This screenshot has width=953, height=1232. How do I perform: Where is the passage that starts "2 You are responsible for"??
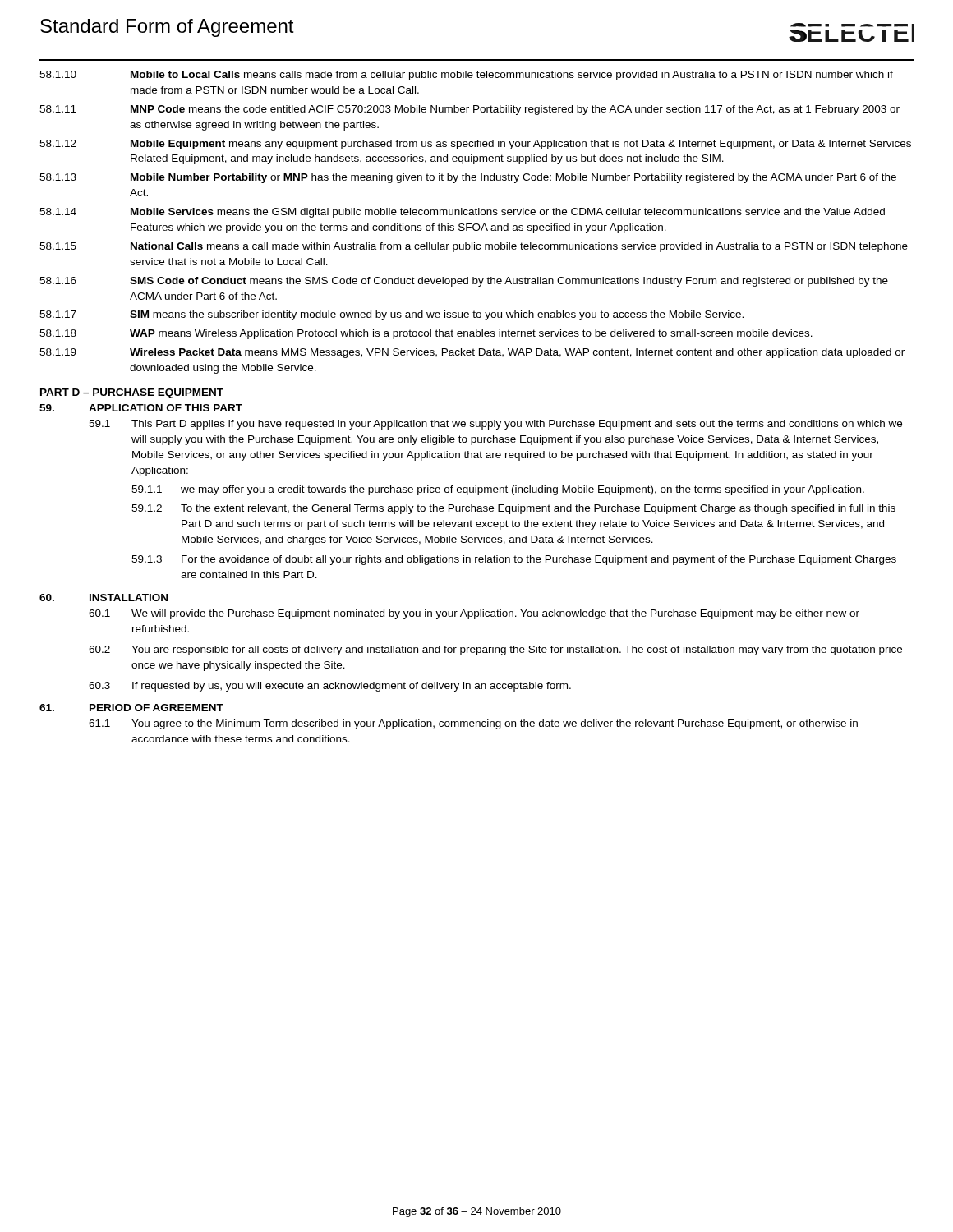click(x=501, y=658)
